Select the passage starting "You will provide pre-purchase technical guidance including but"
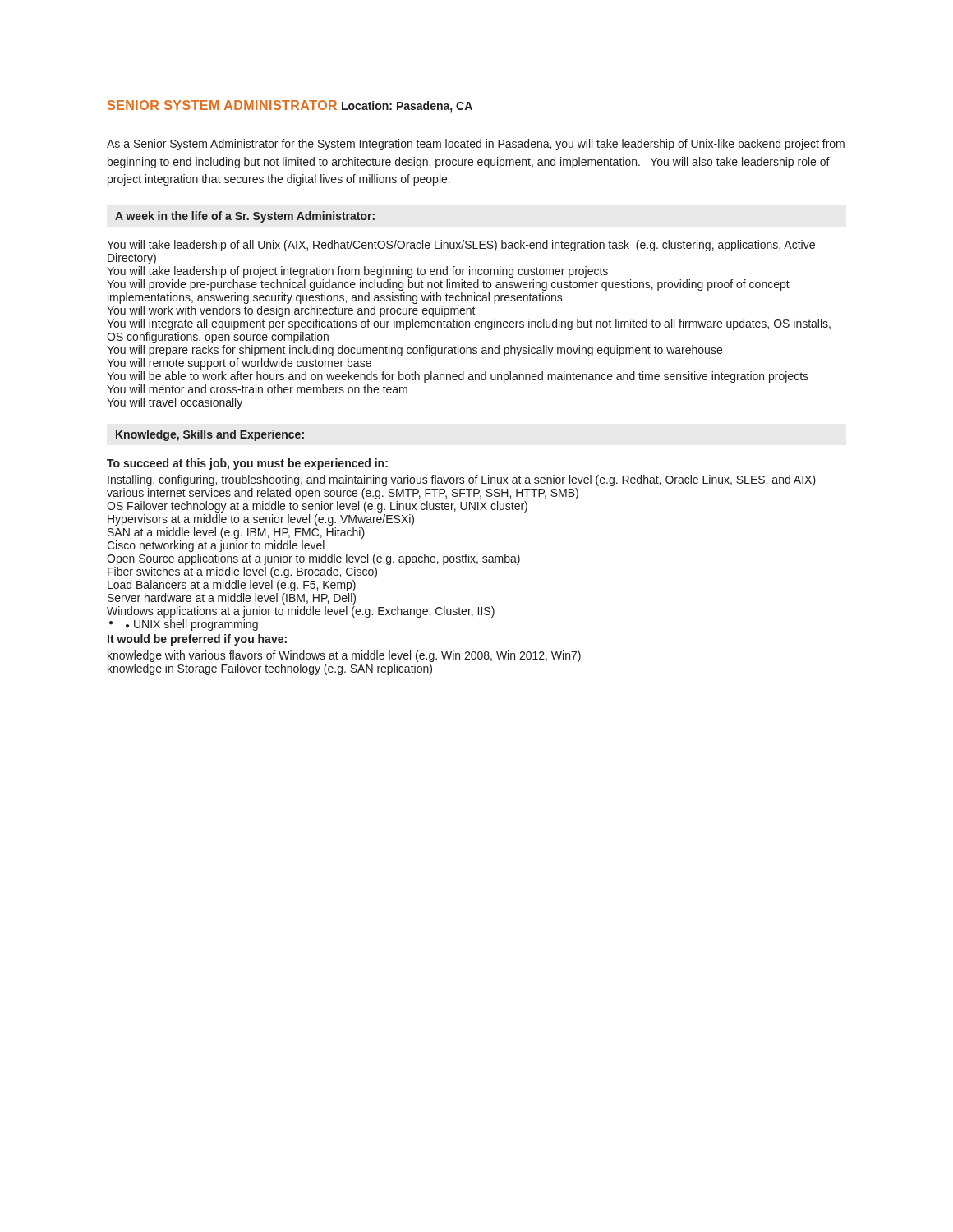The width and height of the screenshot is (953, 1232). pyautogui.click(x=476, y=291)
